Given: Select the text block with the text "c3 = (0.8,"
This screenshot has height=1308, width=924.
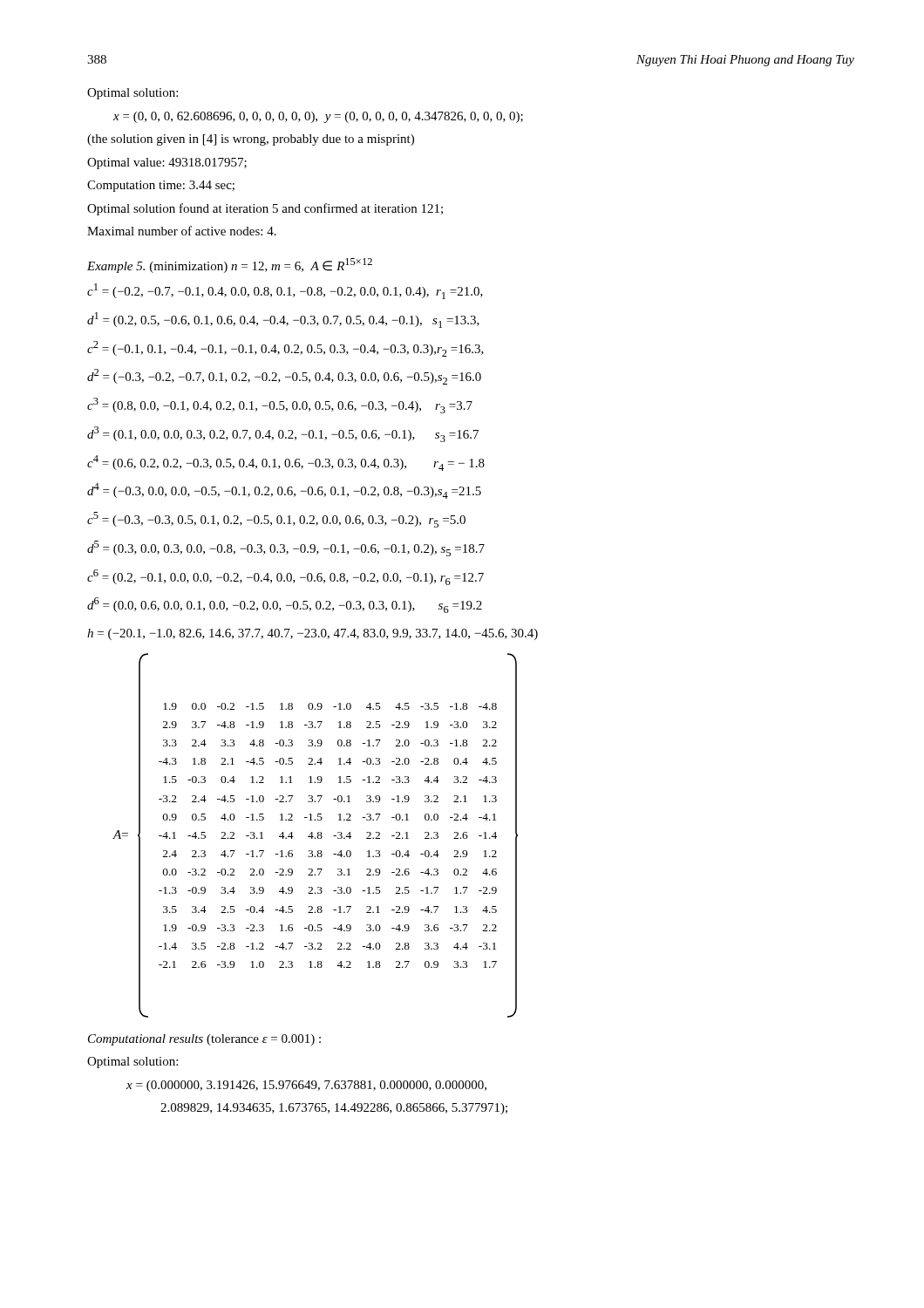Looking at the screenshot, I should pyautogui.click(x=280, y=405).
